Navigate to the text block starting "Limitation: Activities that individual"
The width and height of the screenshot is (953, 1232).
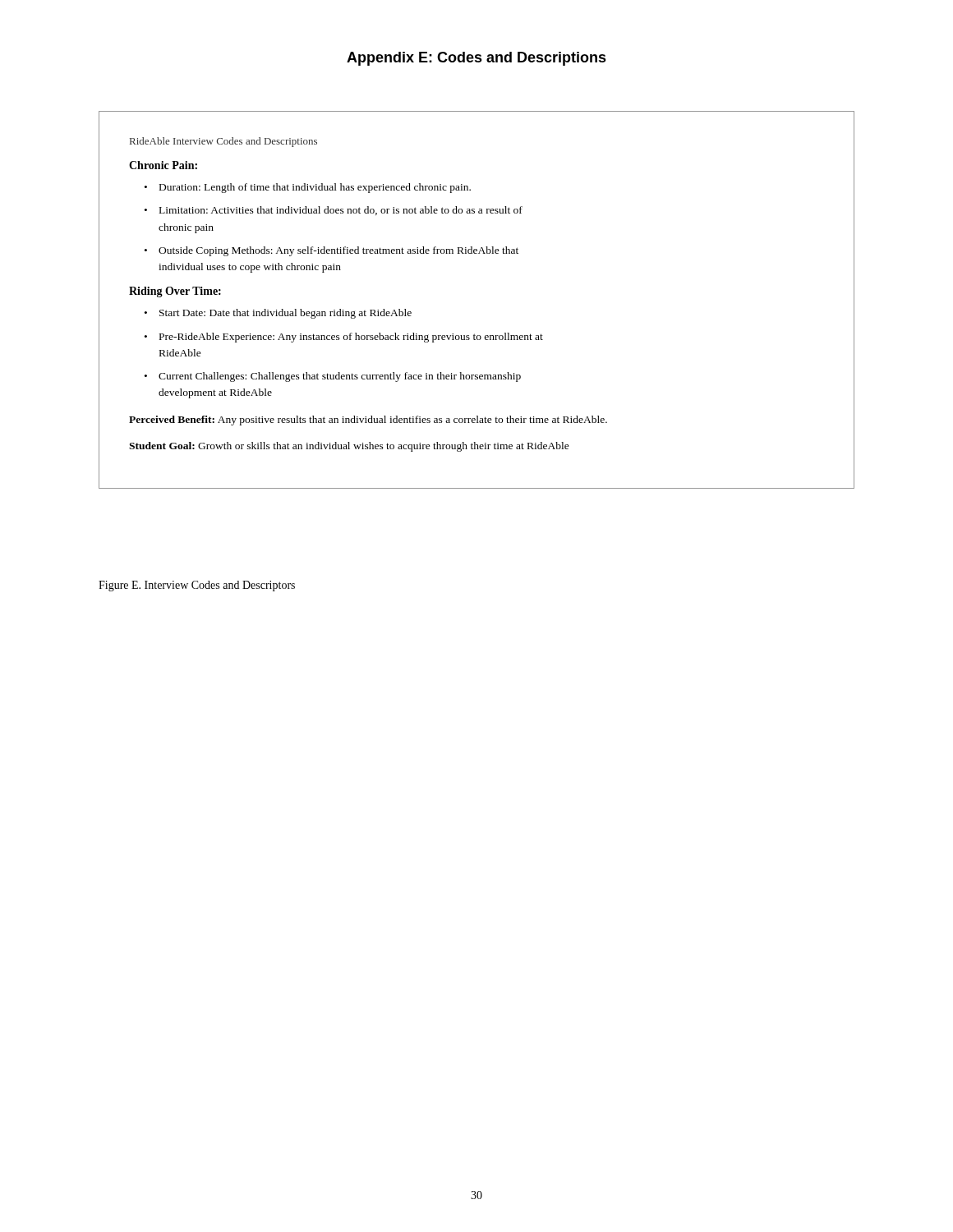(340, 218)
